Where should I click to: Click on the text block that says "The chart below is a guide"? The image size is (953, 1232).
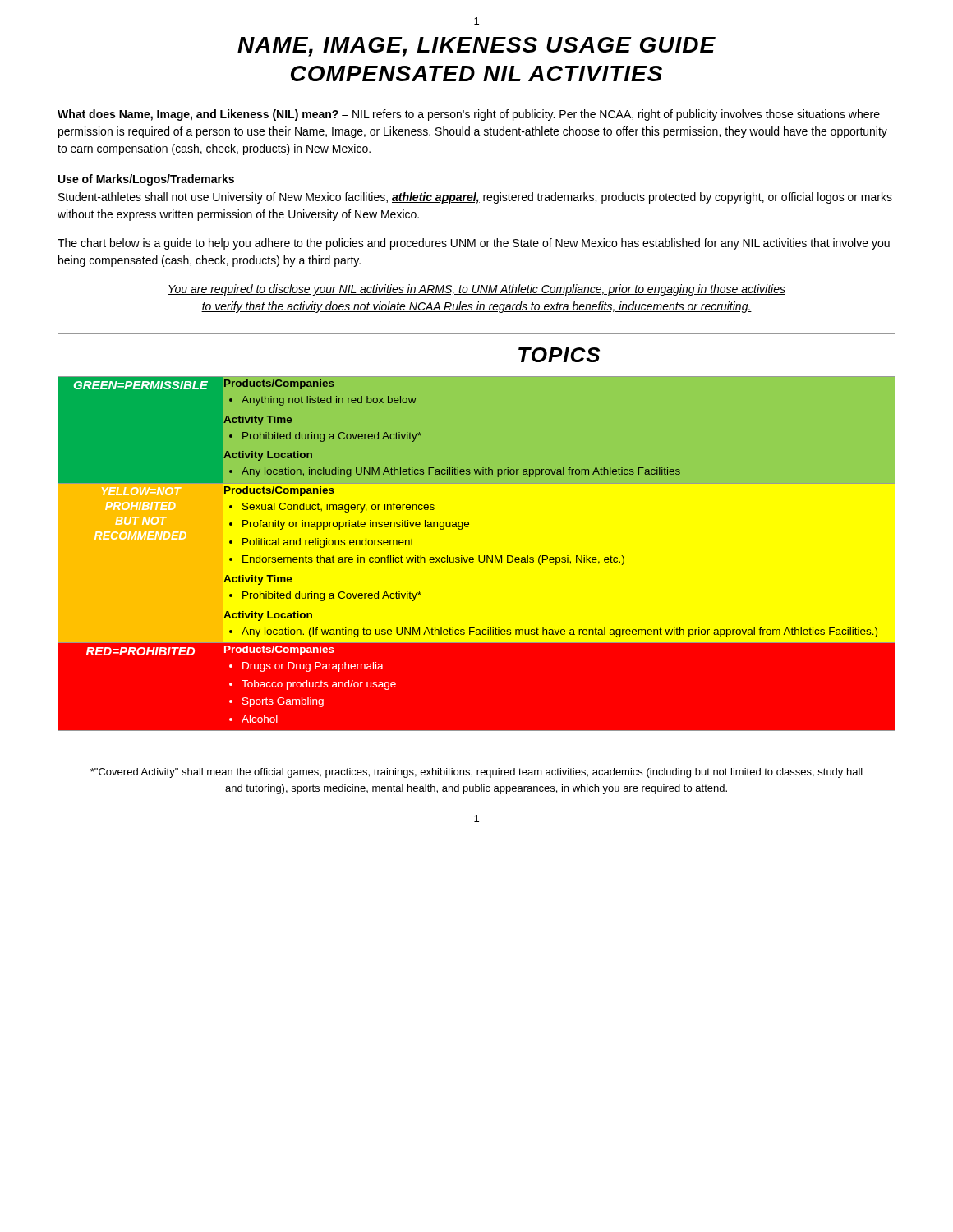pos(474,252)
